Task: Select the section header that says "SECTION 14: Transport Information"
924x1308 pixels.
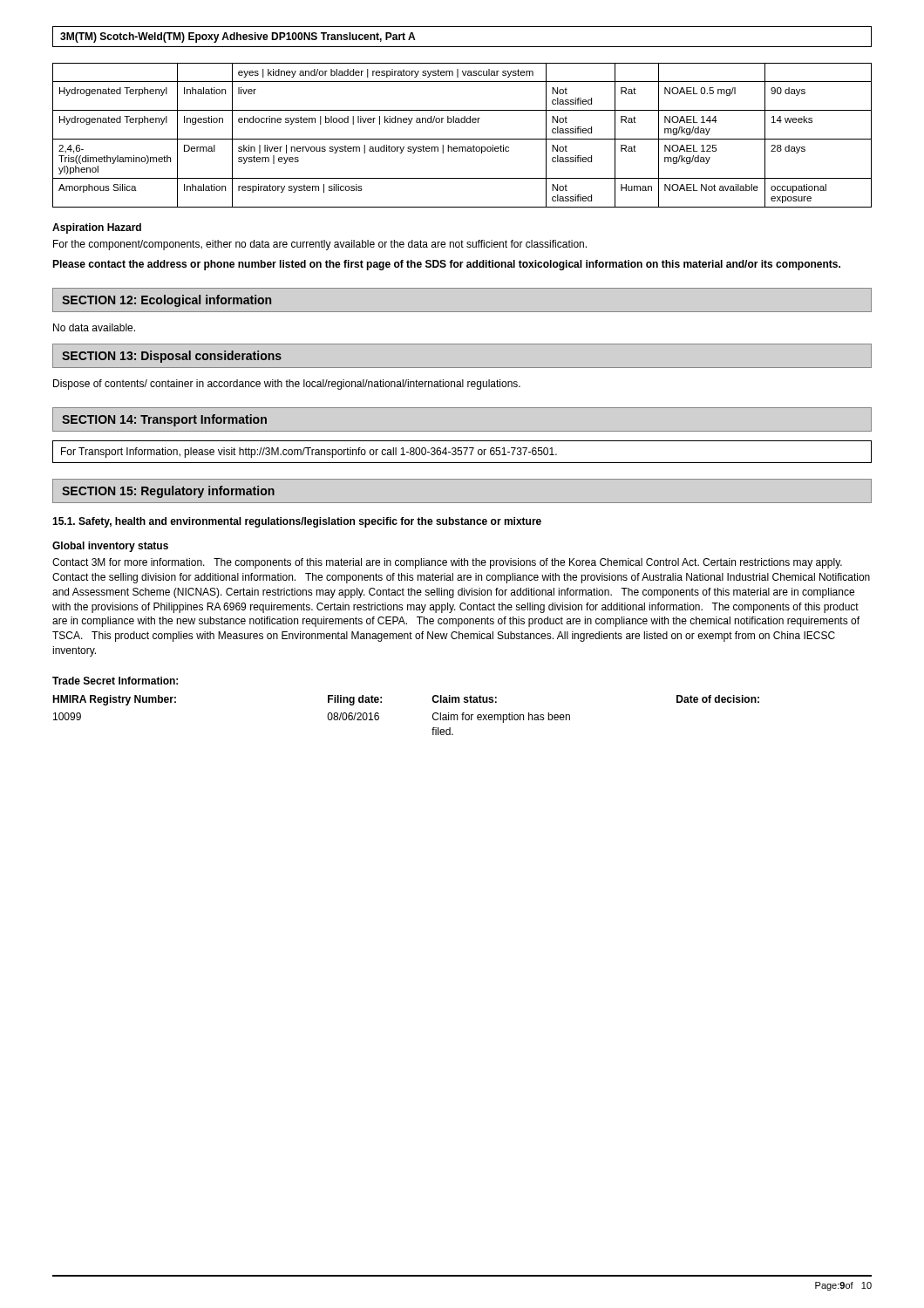Action: pyautogui.click(x=165, y=420)
